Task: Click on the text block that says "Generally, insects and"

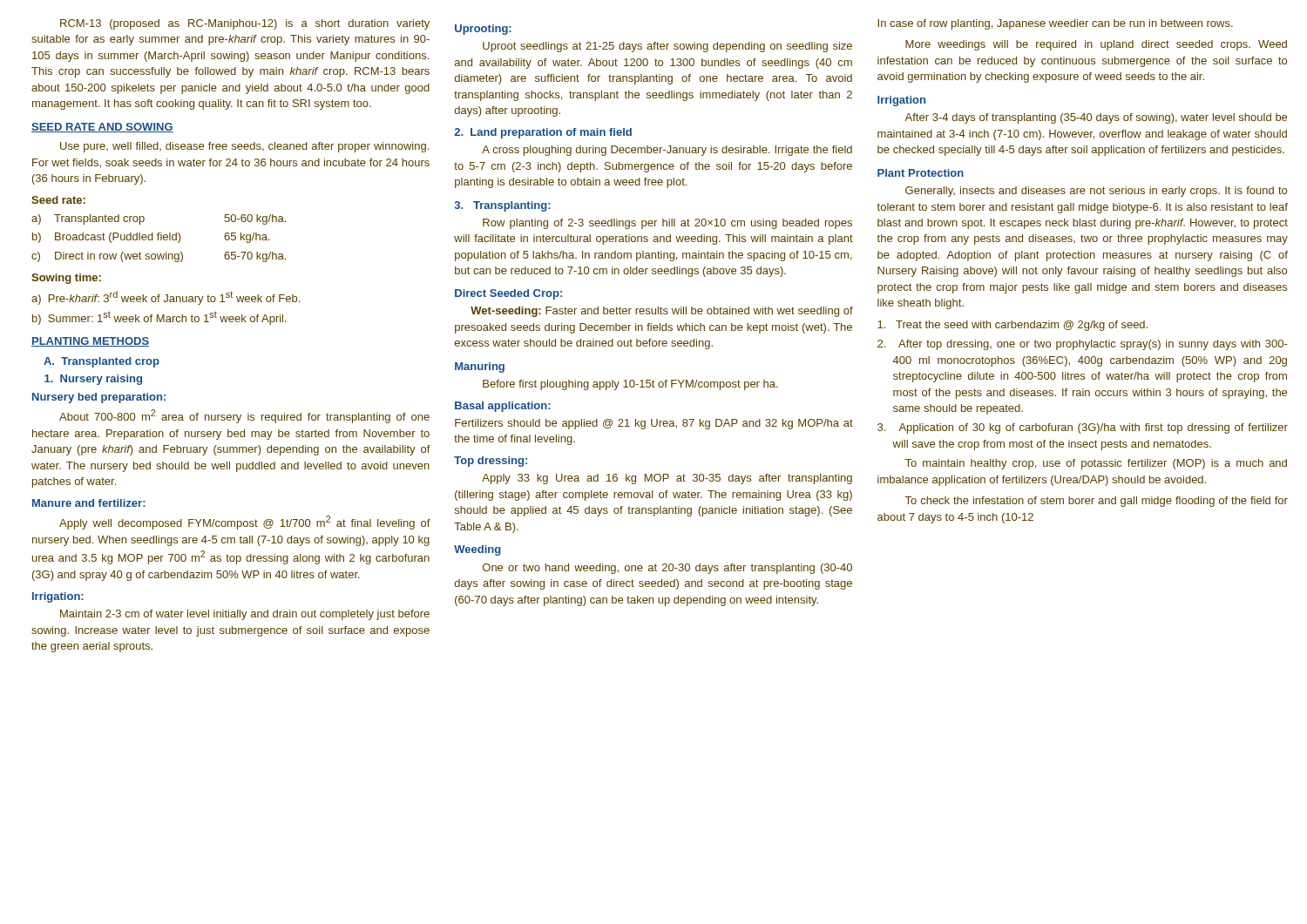Action: point(1082,247)
